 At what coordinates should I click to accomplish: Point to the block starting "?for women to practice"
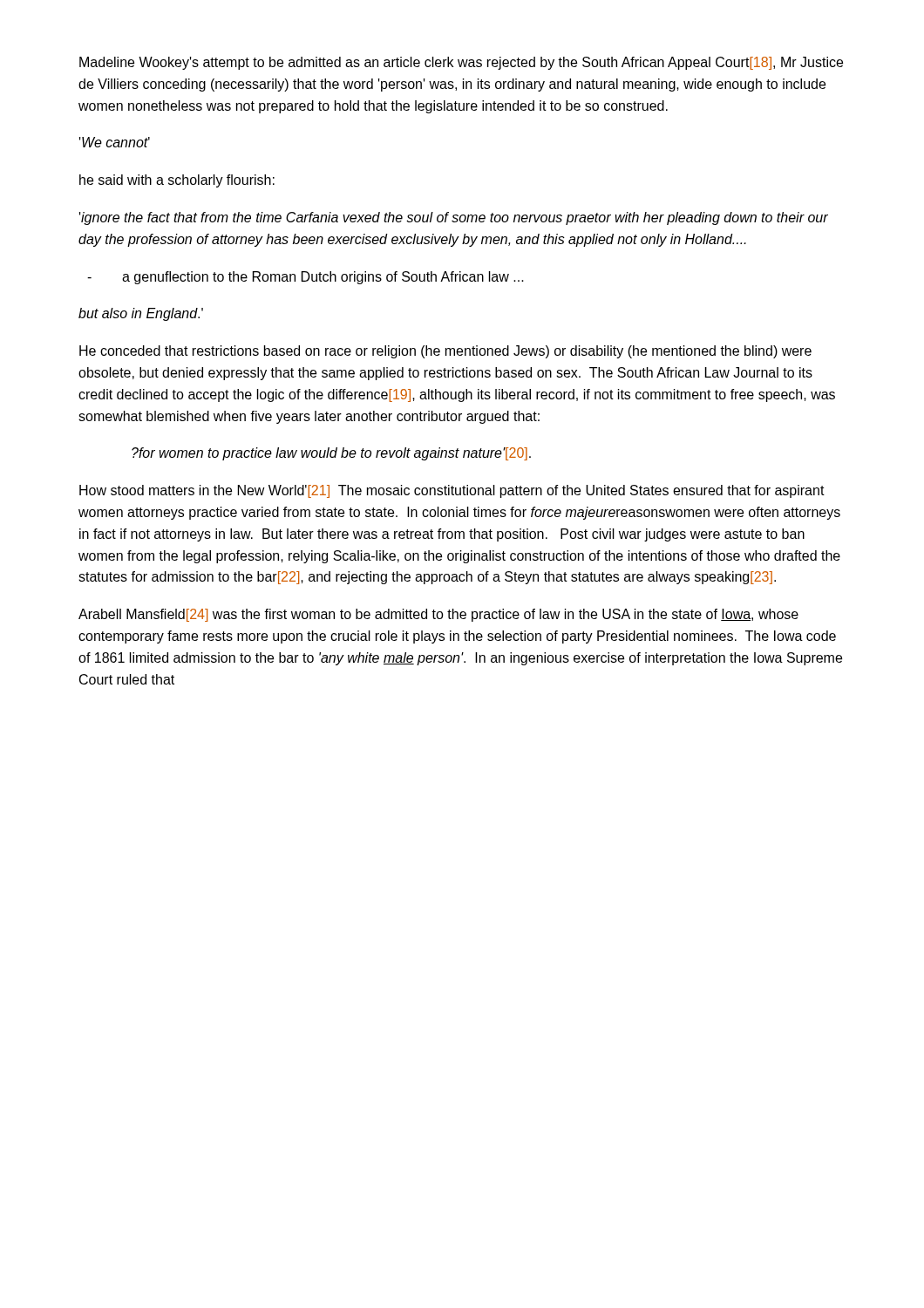(x=331, y=453)
